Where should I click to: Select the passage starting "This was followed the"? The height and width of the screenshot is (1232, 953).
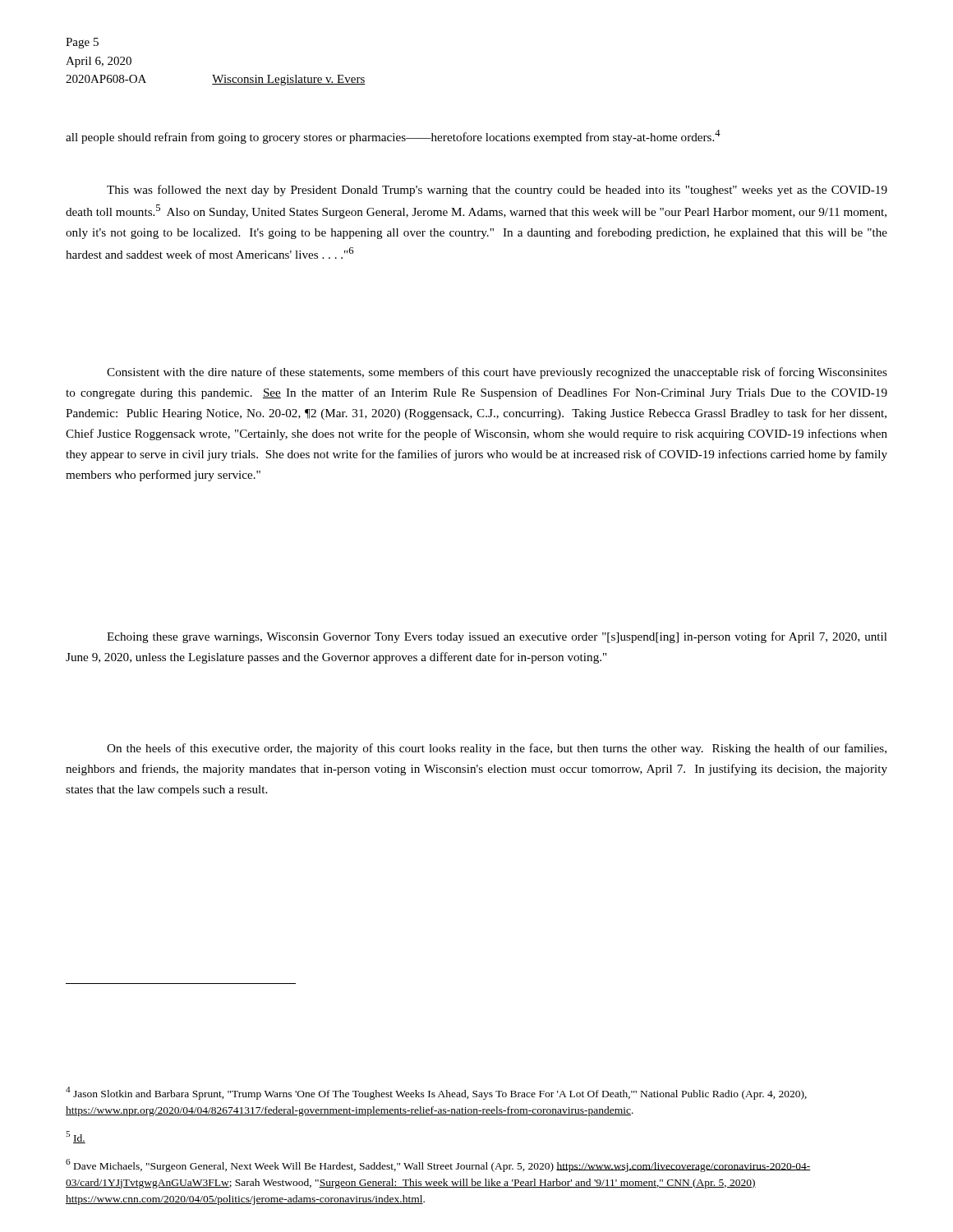476,222
